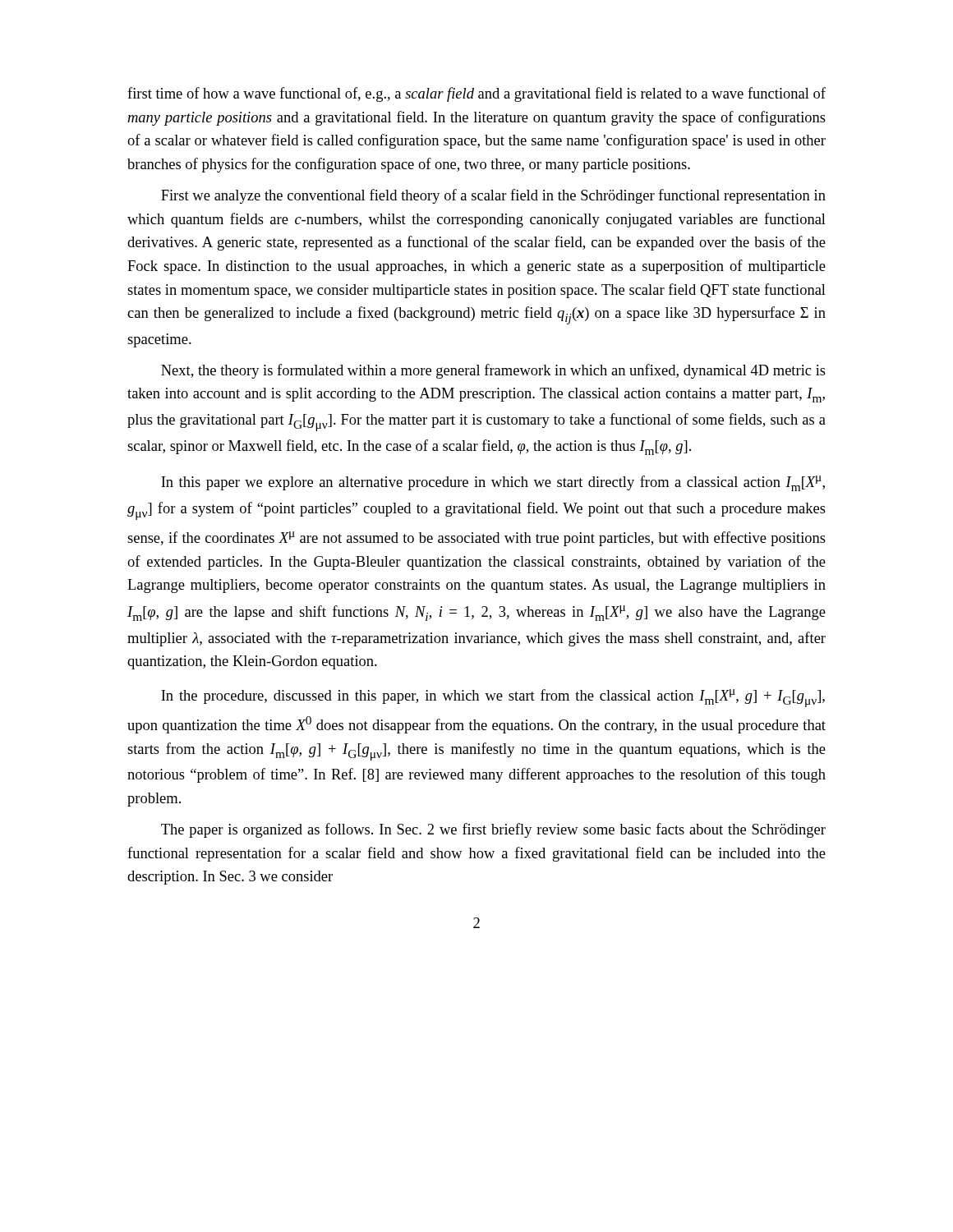The image size is (953, 1232).
Task: Locate the region starting "first time of how a"
Action: click(x=476, y=485)
